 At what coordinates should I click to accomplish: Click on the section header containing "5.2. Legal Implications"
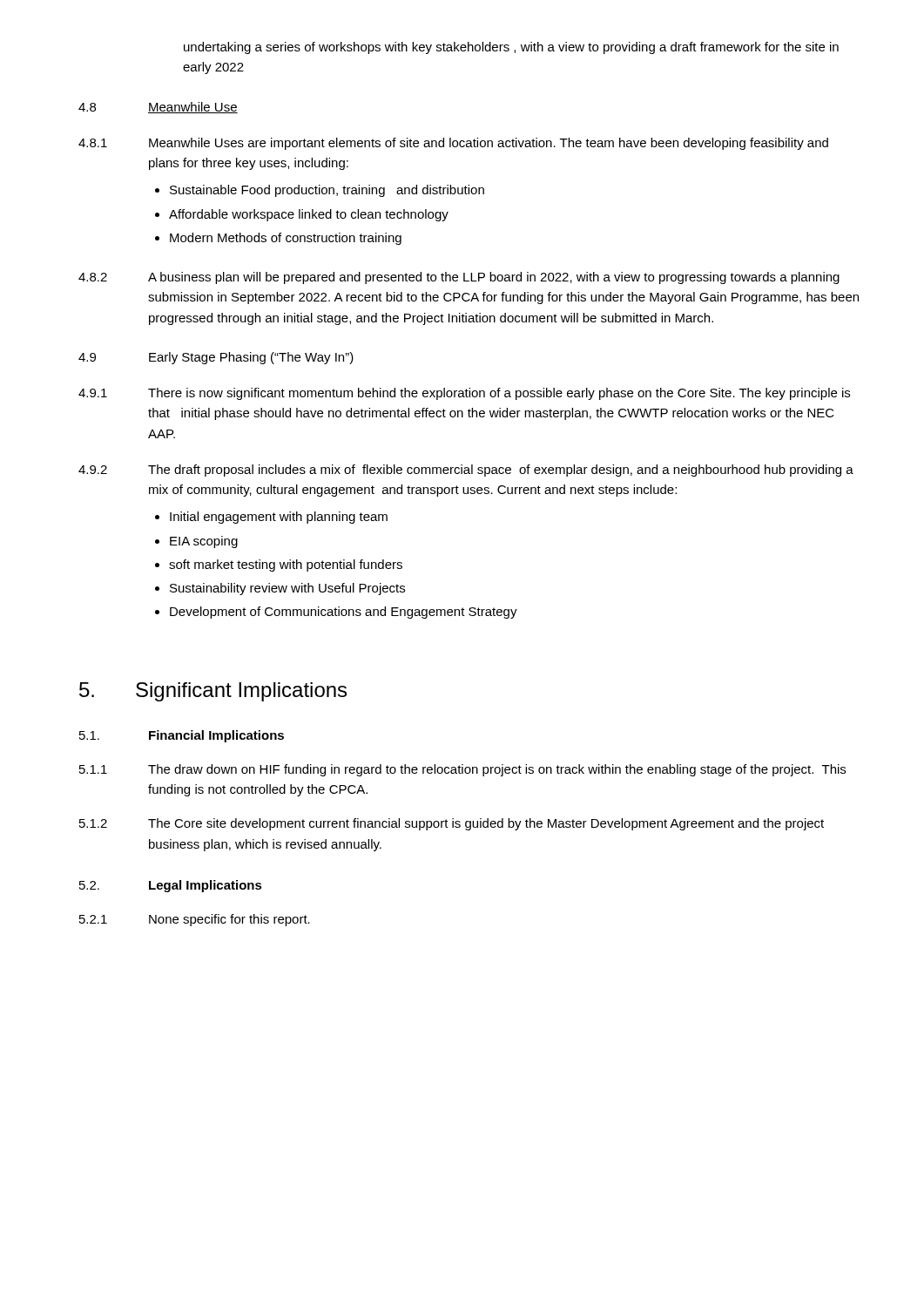point(170,885)
